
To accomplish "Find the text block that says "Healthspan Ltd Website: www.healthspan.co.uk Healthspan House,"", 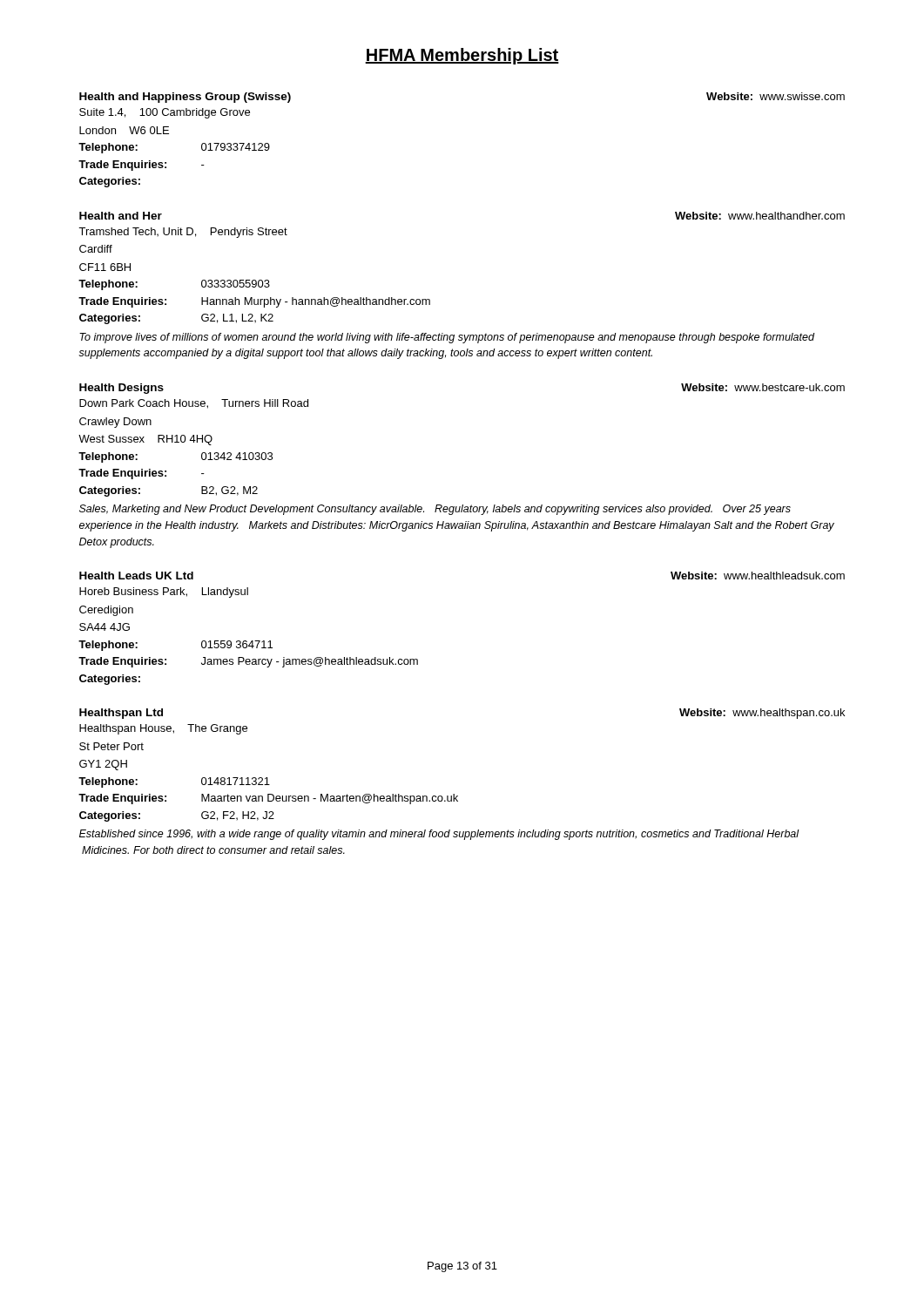I will [x=118, y=713].
